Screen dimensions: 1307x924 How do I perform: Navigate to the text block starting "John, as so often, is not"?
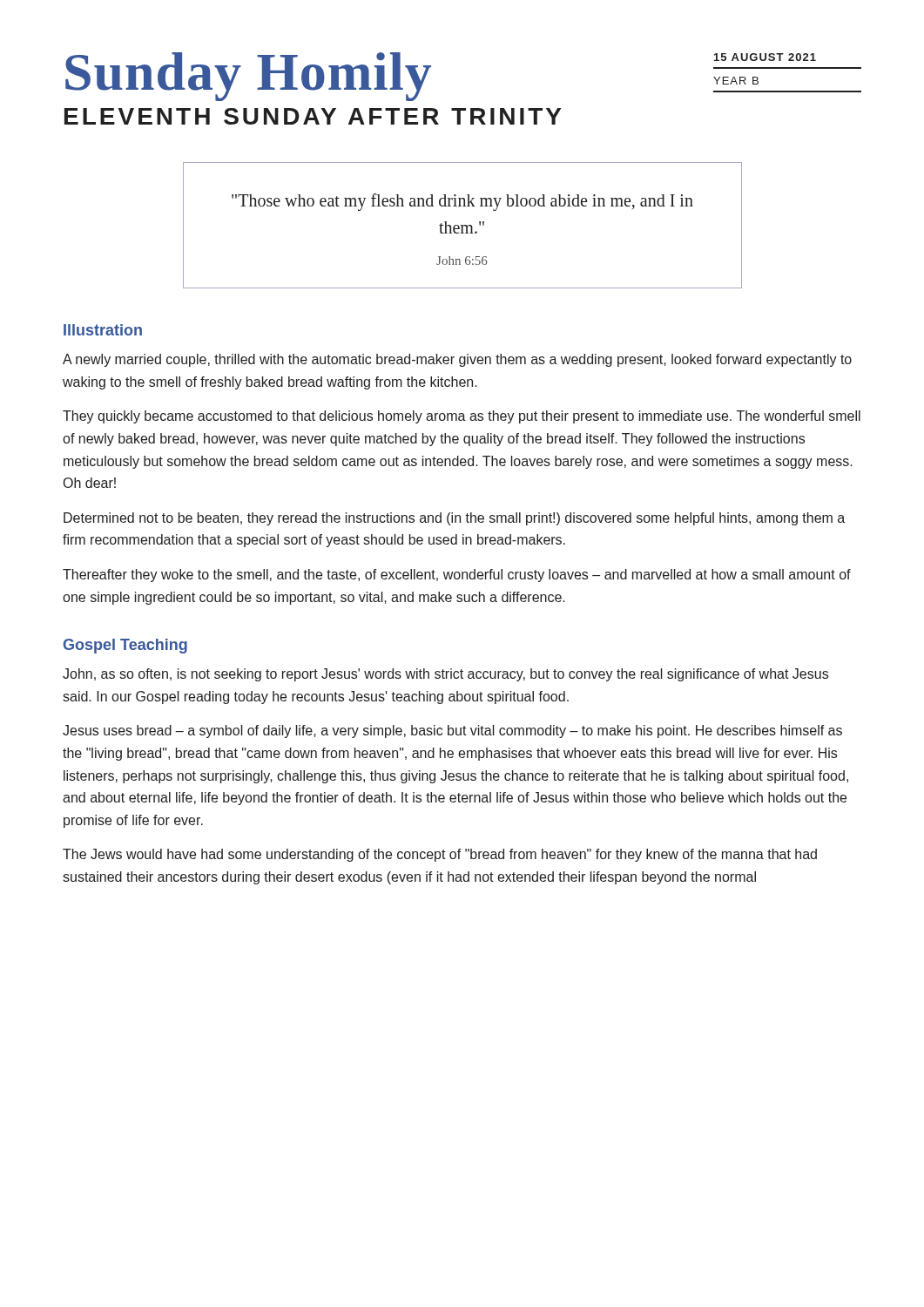446,685
